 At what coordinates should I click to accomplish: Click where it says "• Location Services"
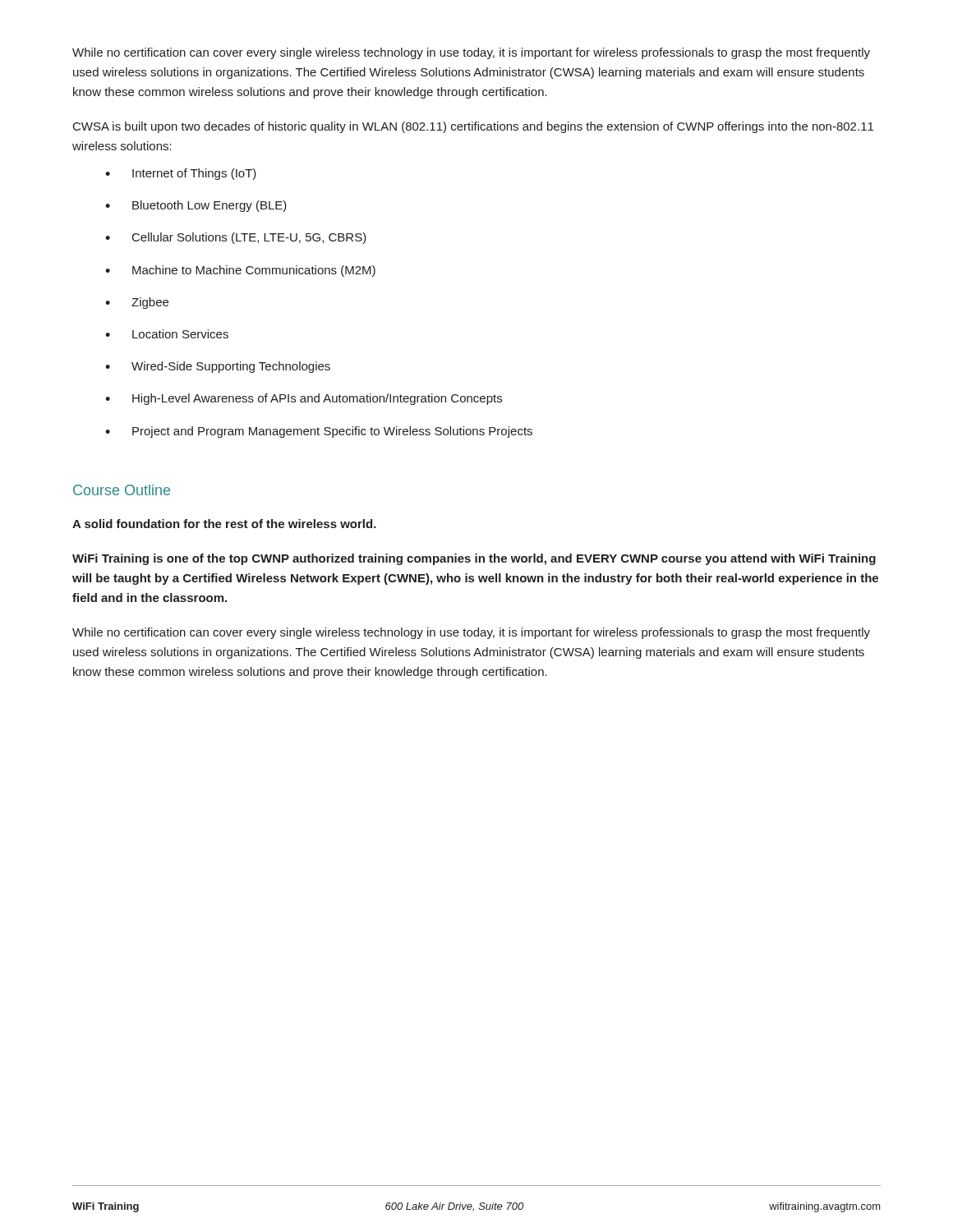click(167, 336)
